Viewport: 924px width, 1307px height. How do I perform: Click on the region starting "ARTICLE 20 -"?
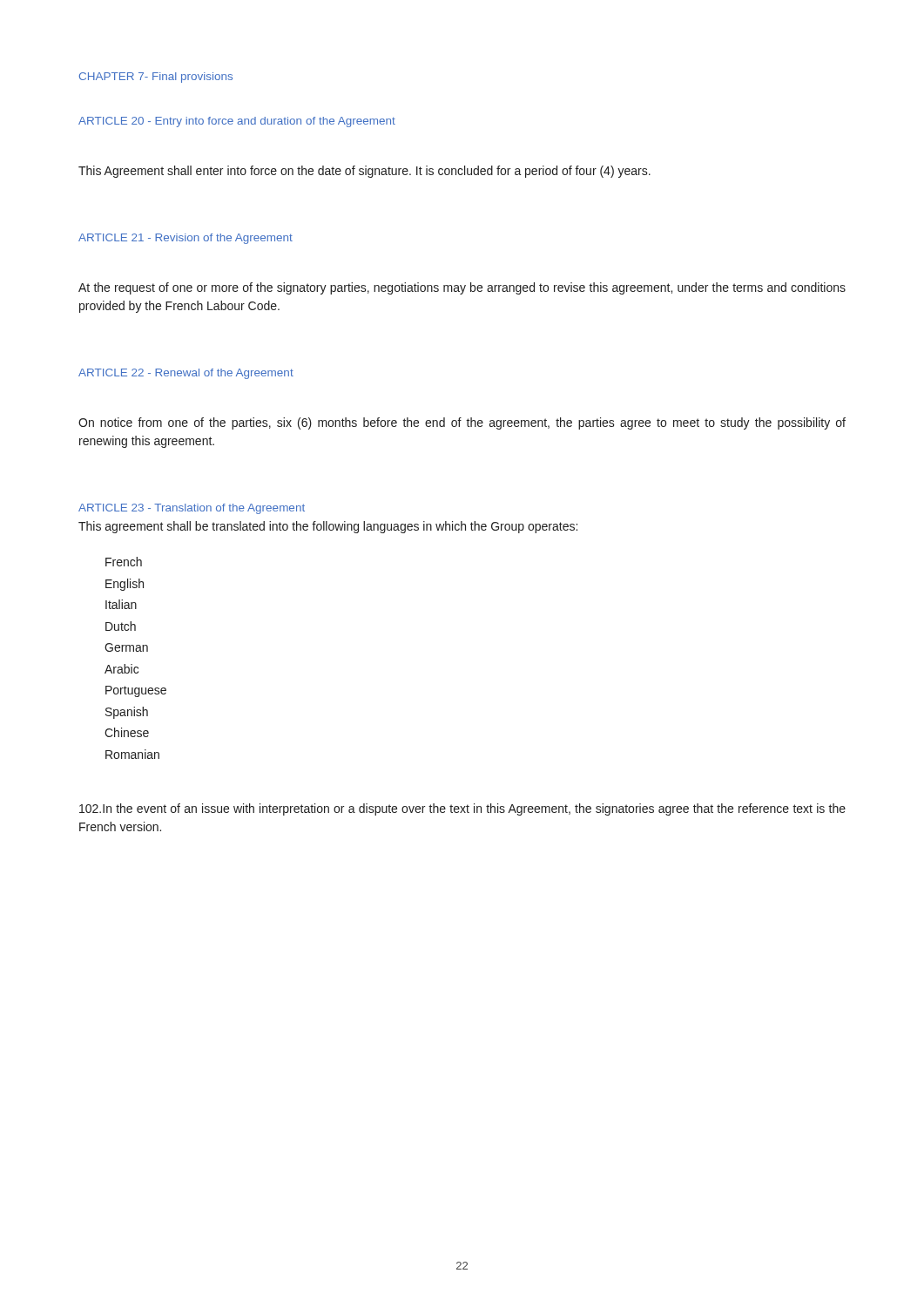click(237, 121)
